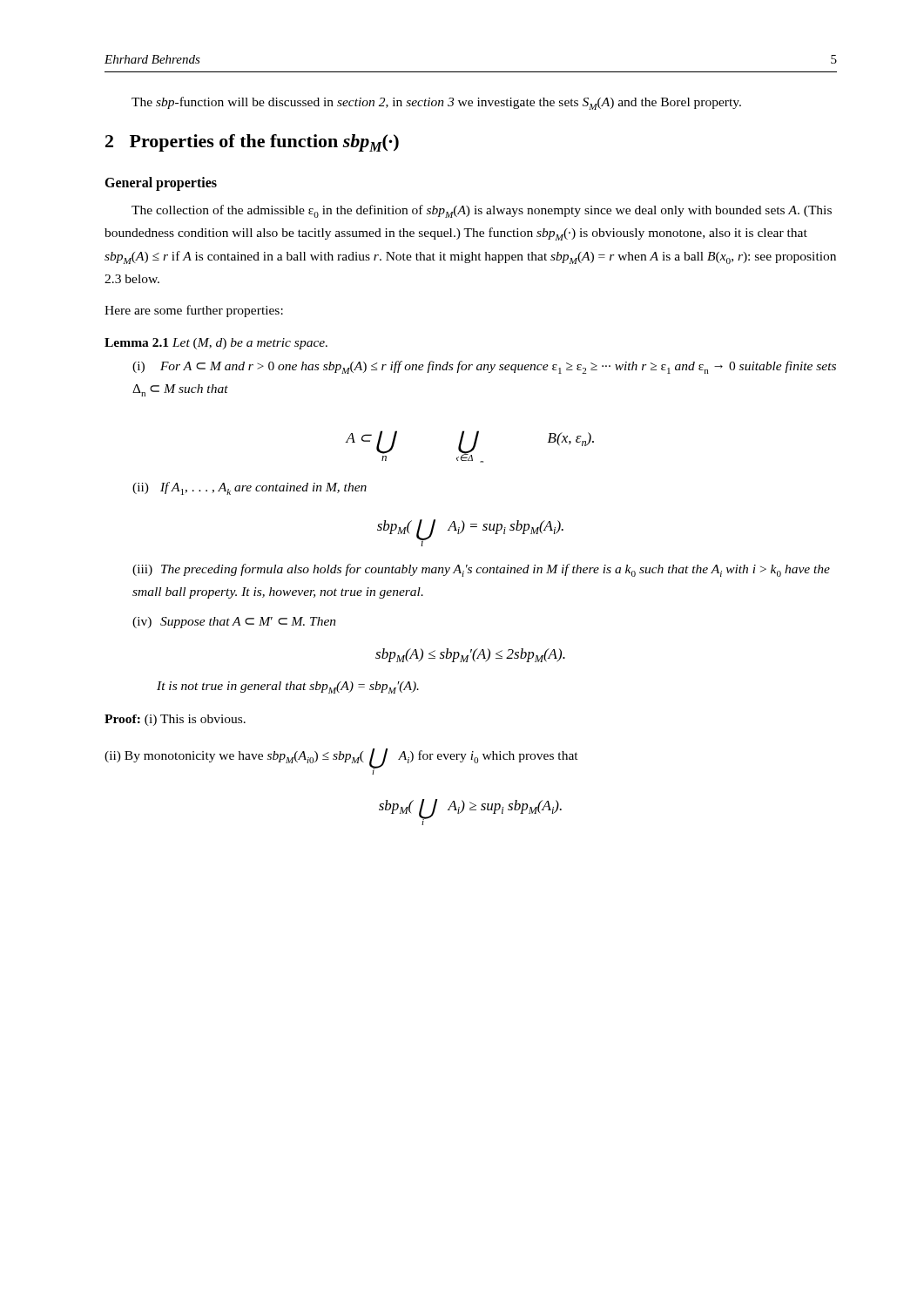The width and height of the screenshot is (924, 1307).
Task: Click on the text block that reads "The sbp-function will be discussed in section 2,"
Action: 437,103
